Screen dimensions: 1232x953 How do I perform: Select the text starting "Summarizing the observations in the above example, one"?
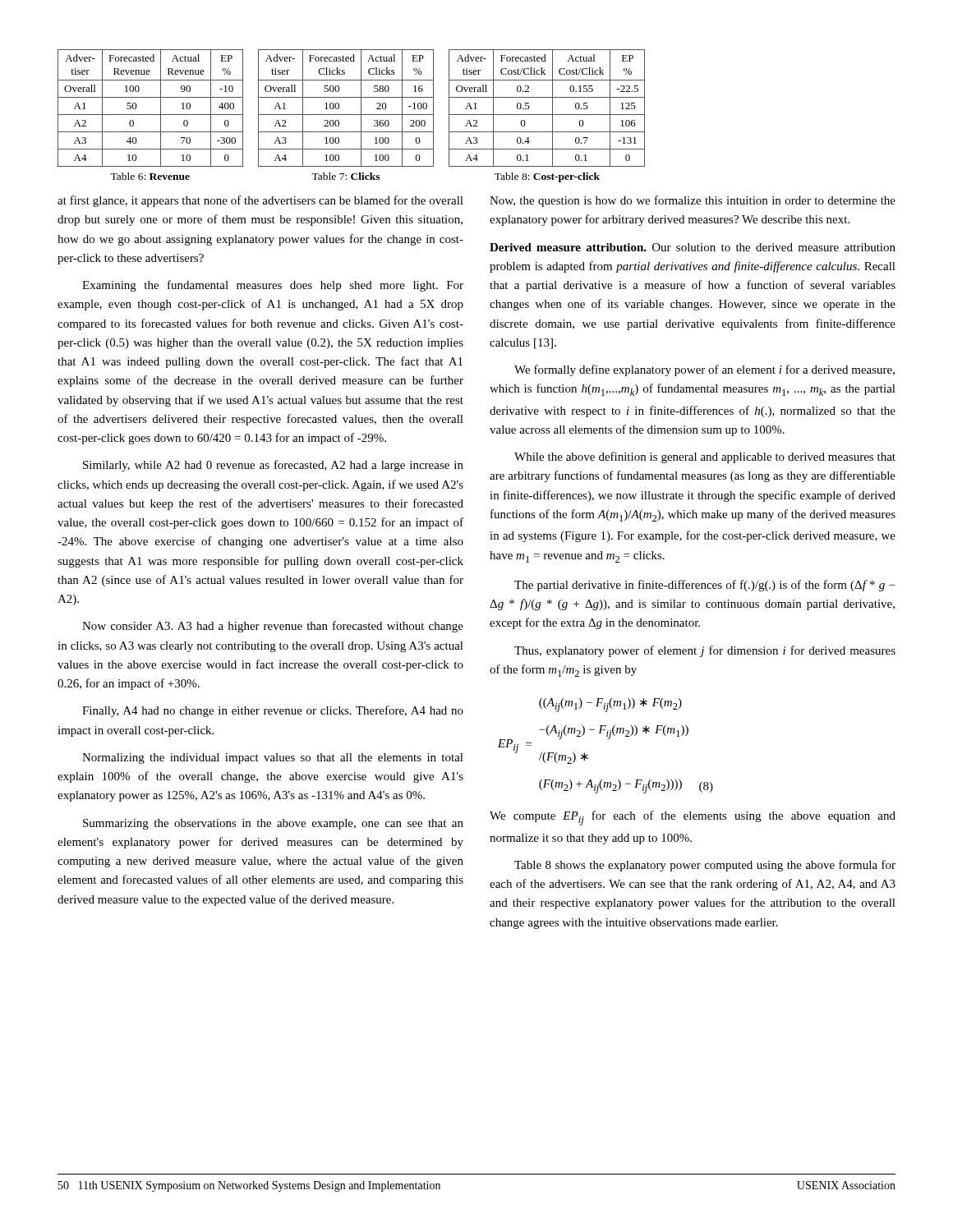coord(260,861)
